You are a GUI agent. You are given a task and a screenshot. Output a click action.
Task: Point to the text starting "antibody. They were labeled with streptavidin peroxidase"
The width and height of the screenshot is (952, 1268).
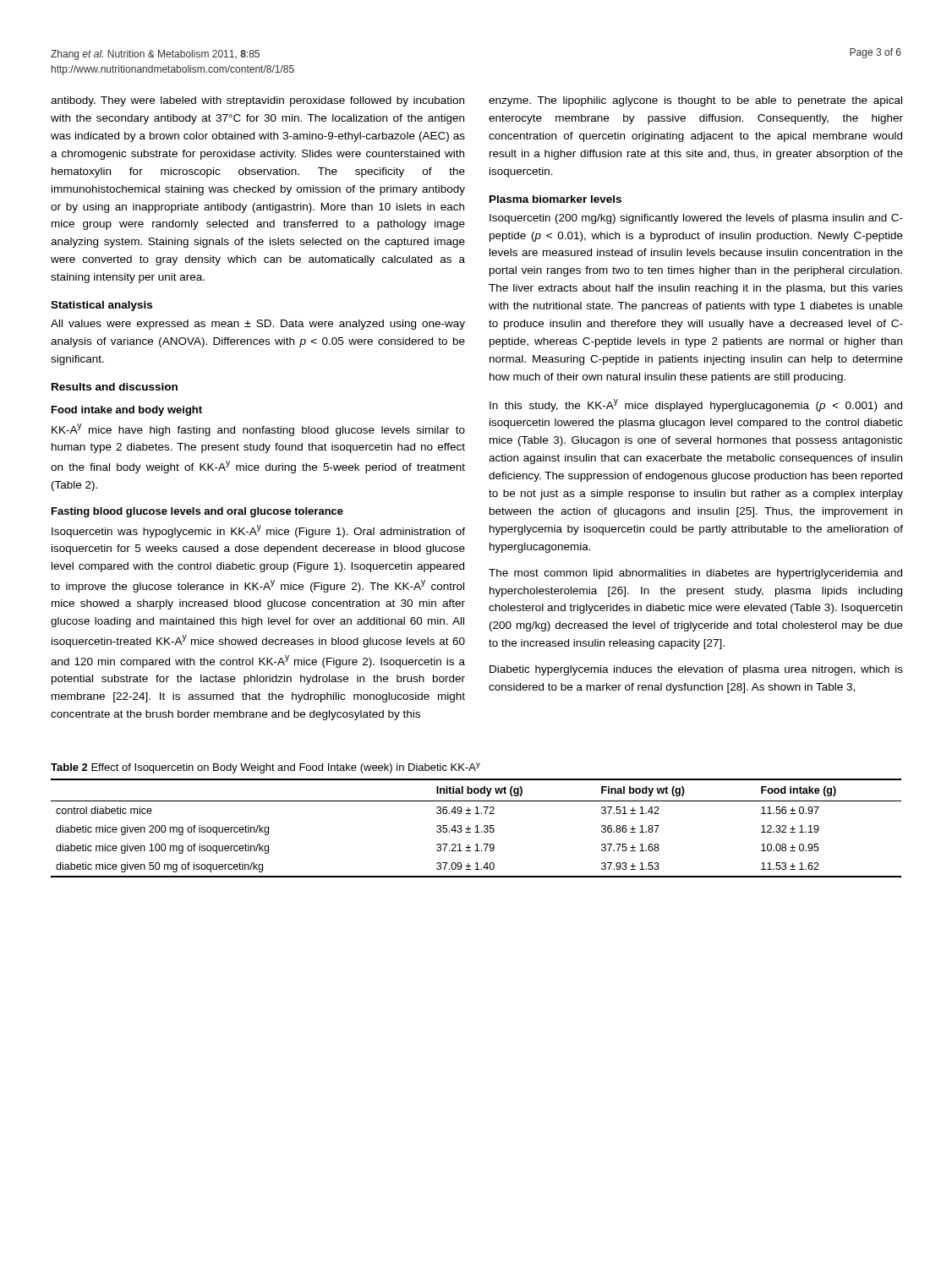click(x=258, y=189)
